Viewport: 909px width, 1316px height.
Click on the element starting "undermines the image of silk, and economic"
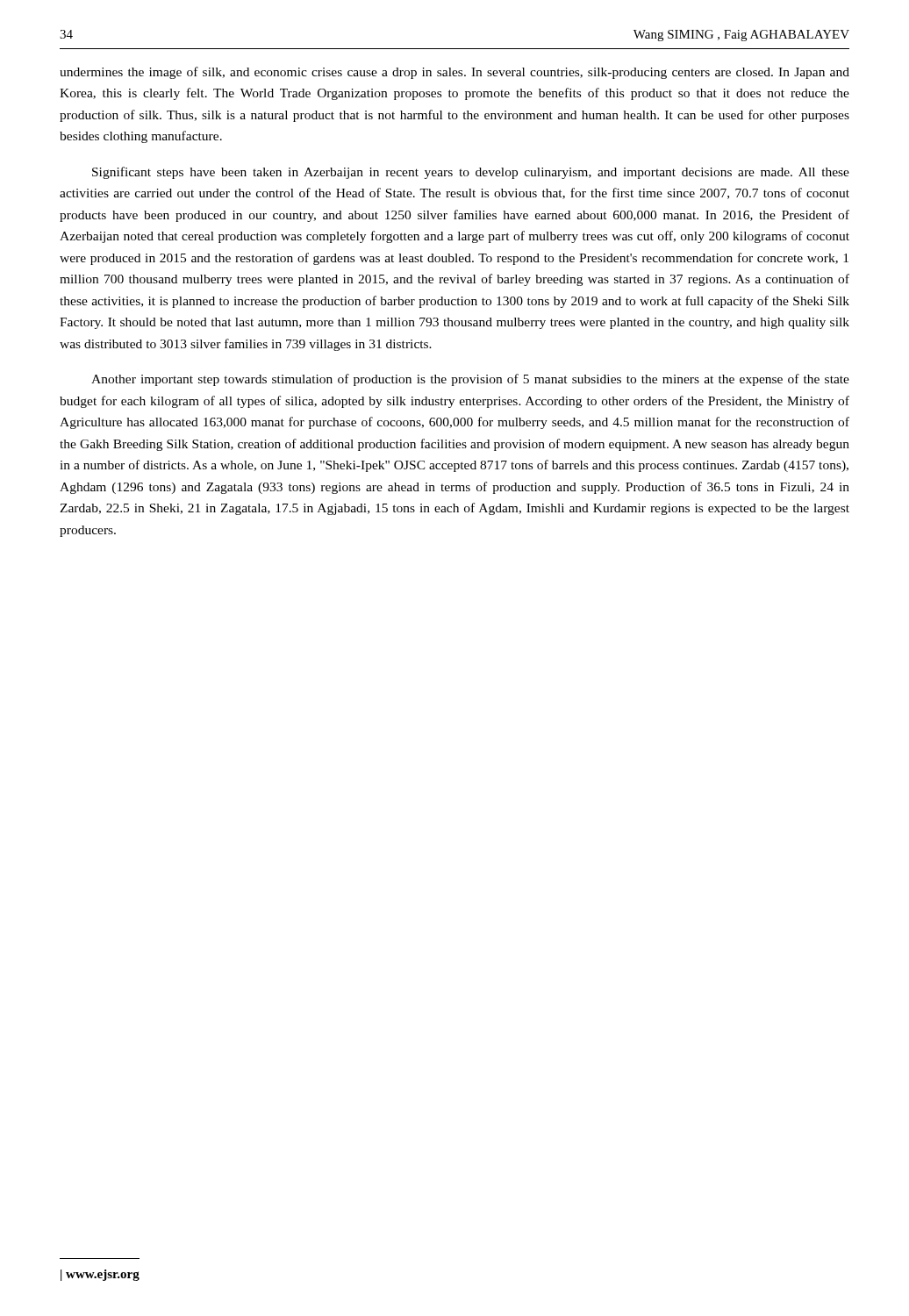click(x=454, y=104)
